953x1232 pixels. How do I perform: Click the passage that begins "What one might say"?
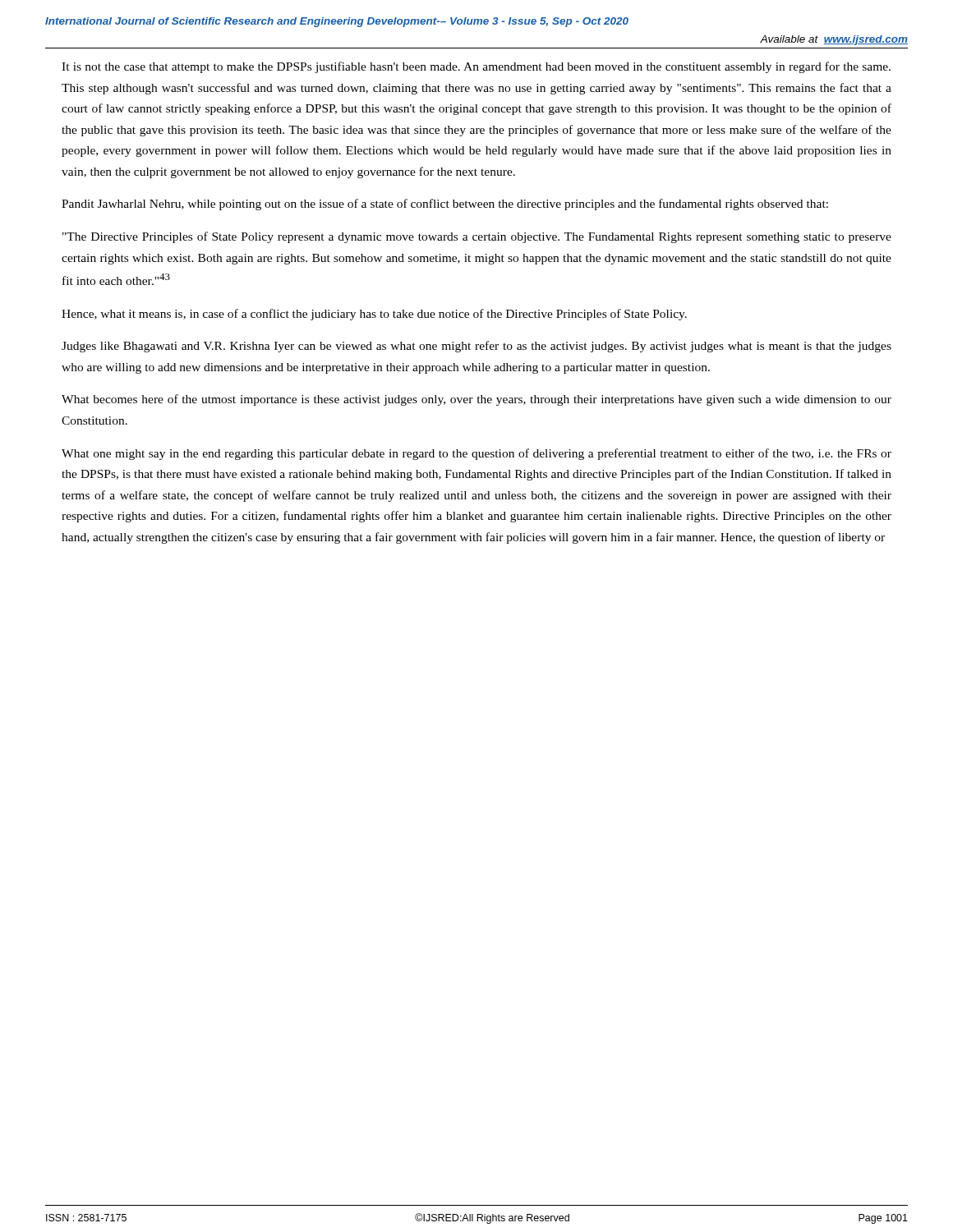(476, 495)
